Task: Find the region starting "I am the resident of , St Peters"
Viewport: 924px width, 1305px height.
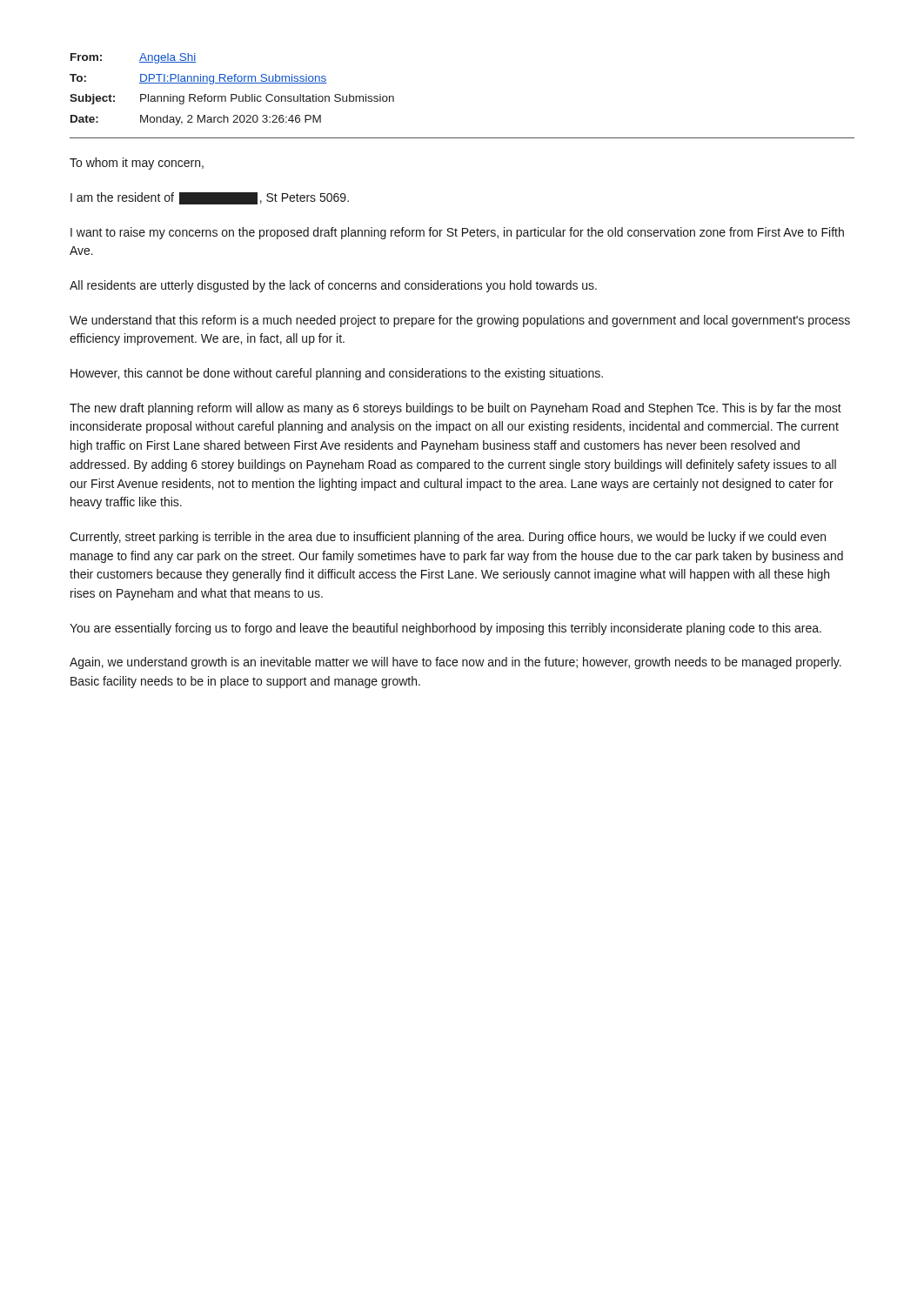Action: coord(210,199)
